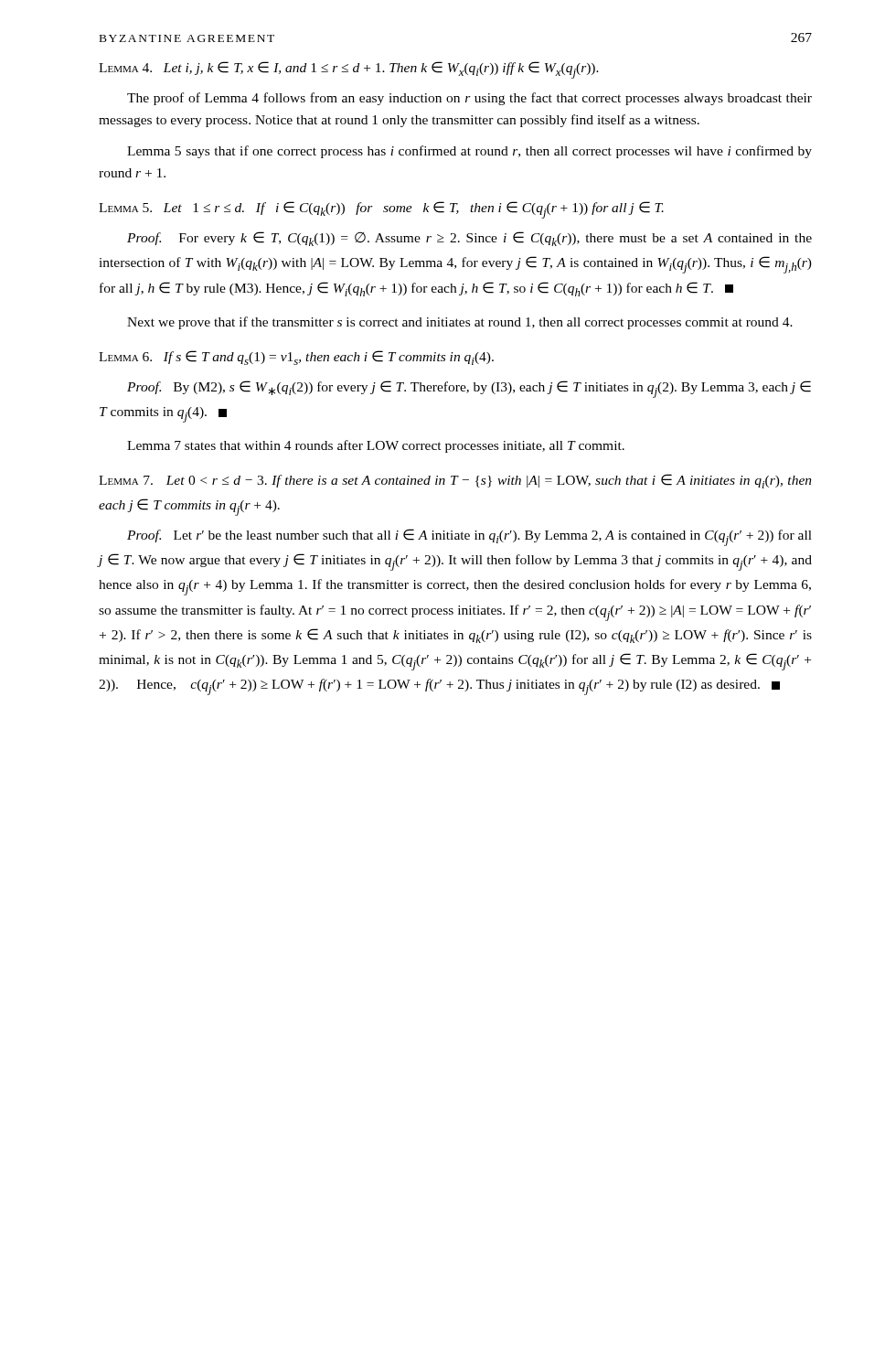Find the block on this page that starts "Proof. Let r′ be the least number such"
Image resolution: width=885 pixels, height=1372 pixels.
coord(455,611)
